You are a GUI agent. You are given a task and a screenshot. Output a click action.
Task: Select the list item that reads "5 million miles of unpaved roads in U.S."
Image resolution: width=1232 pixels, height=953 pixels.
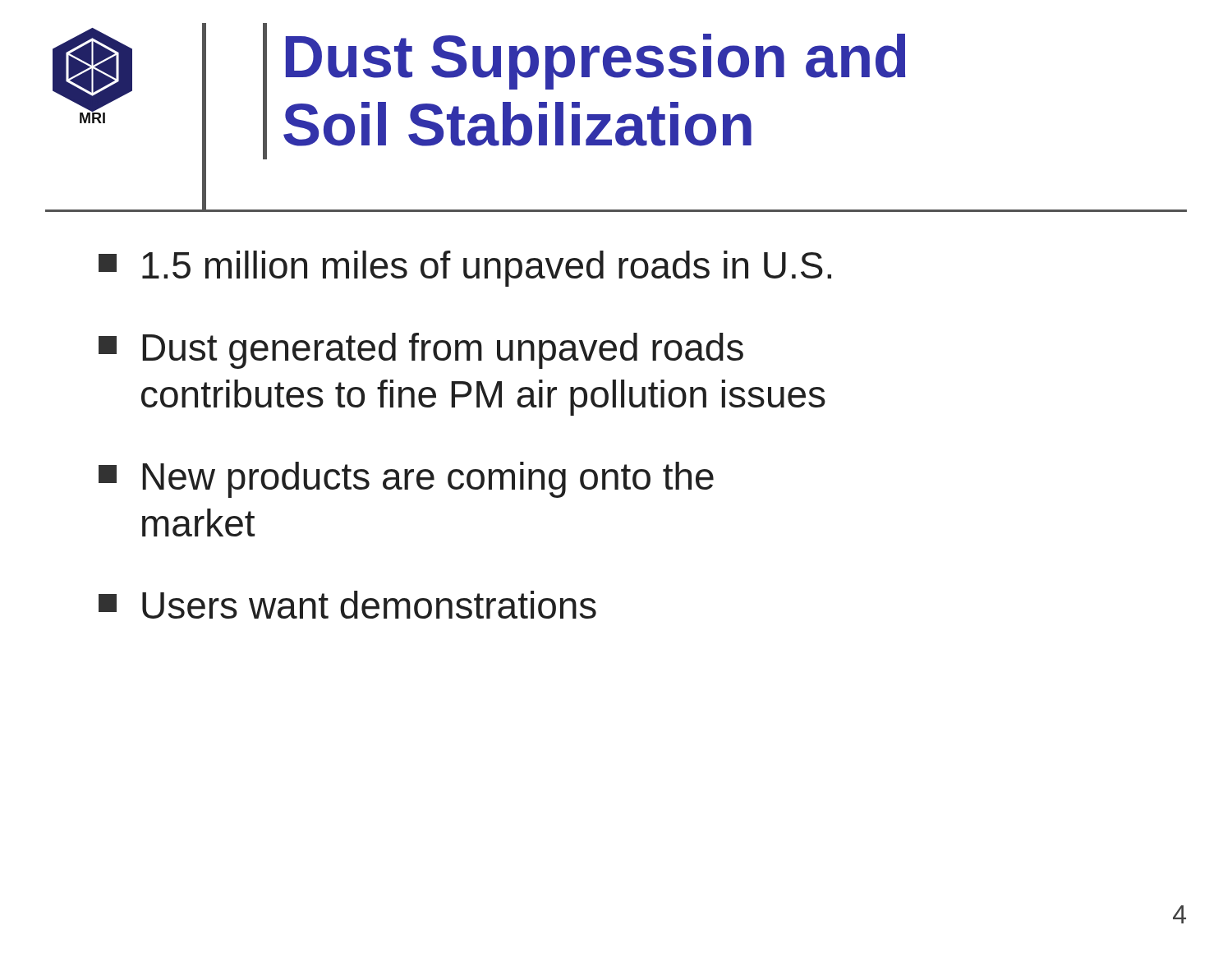(x=632, y=266)
